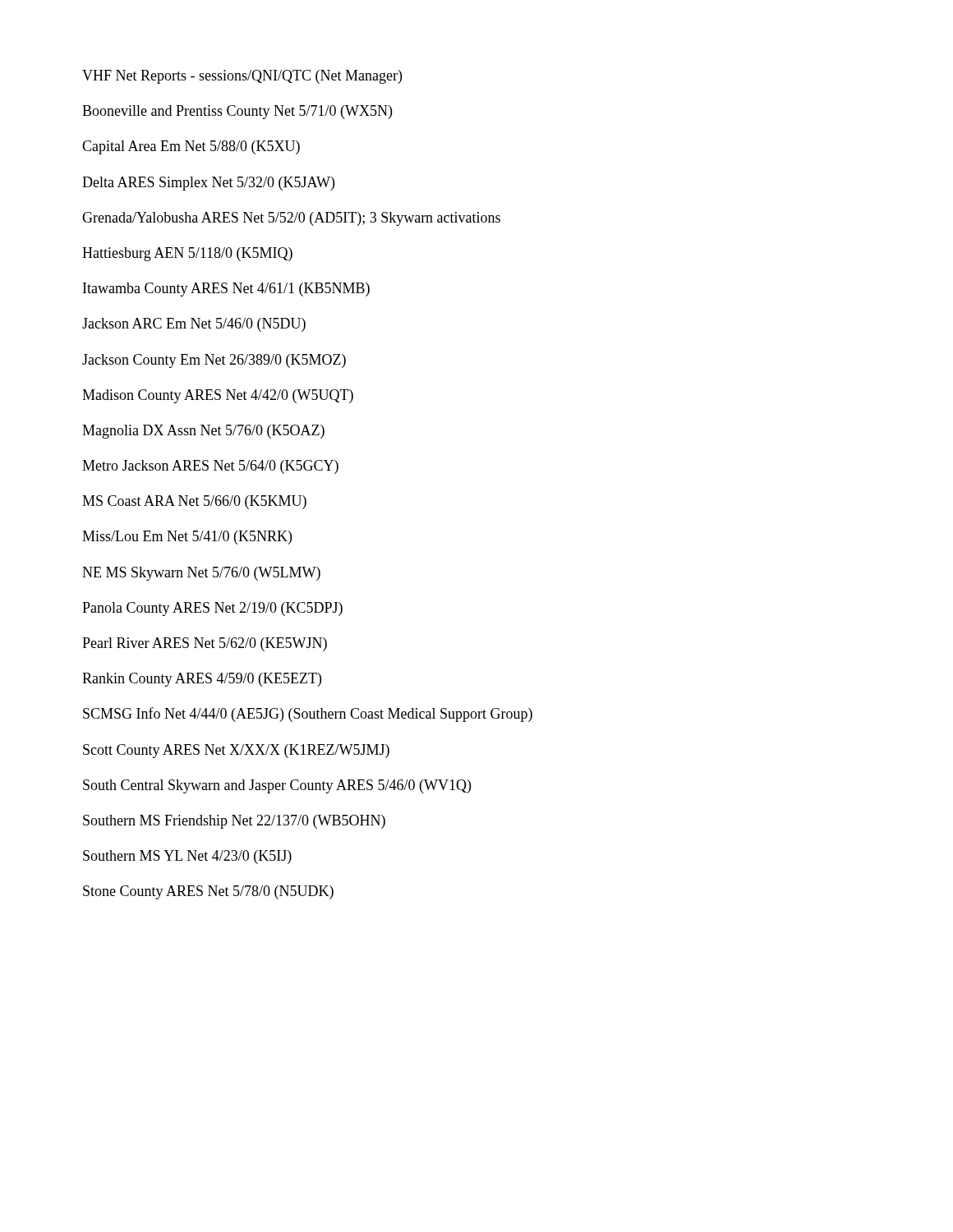Click on the list item with the text "Pearl River ARES Net 5/62/0 (KE5WJN)"
953x1232 pixels.
[x=205, y=643]
